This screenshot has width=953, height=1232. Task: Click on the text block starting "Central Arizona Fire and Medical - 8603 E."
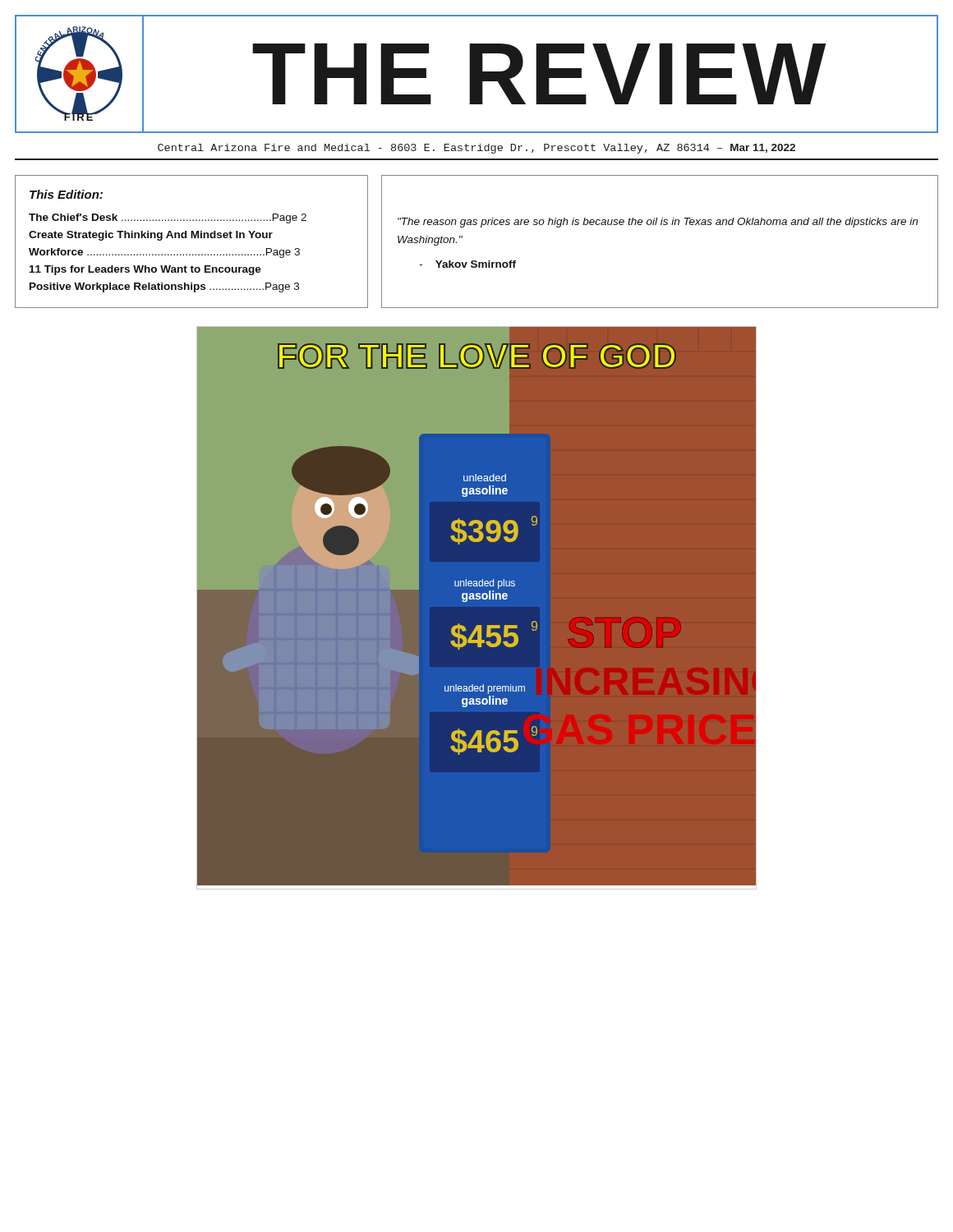(x=476, y=148)
